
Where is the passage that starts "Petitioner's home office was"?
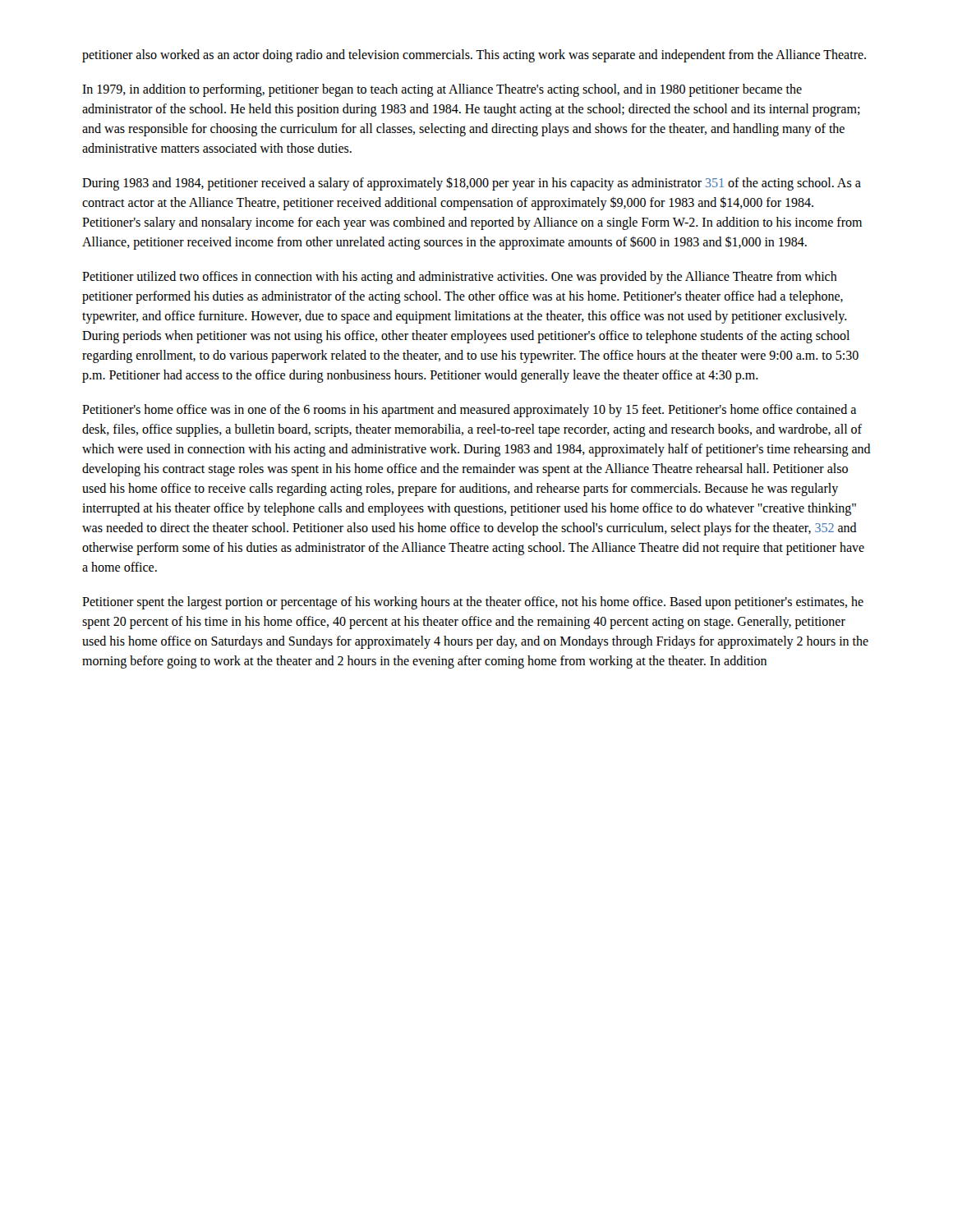tap(476, 488)
